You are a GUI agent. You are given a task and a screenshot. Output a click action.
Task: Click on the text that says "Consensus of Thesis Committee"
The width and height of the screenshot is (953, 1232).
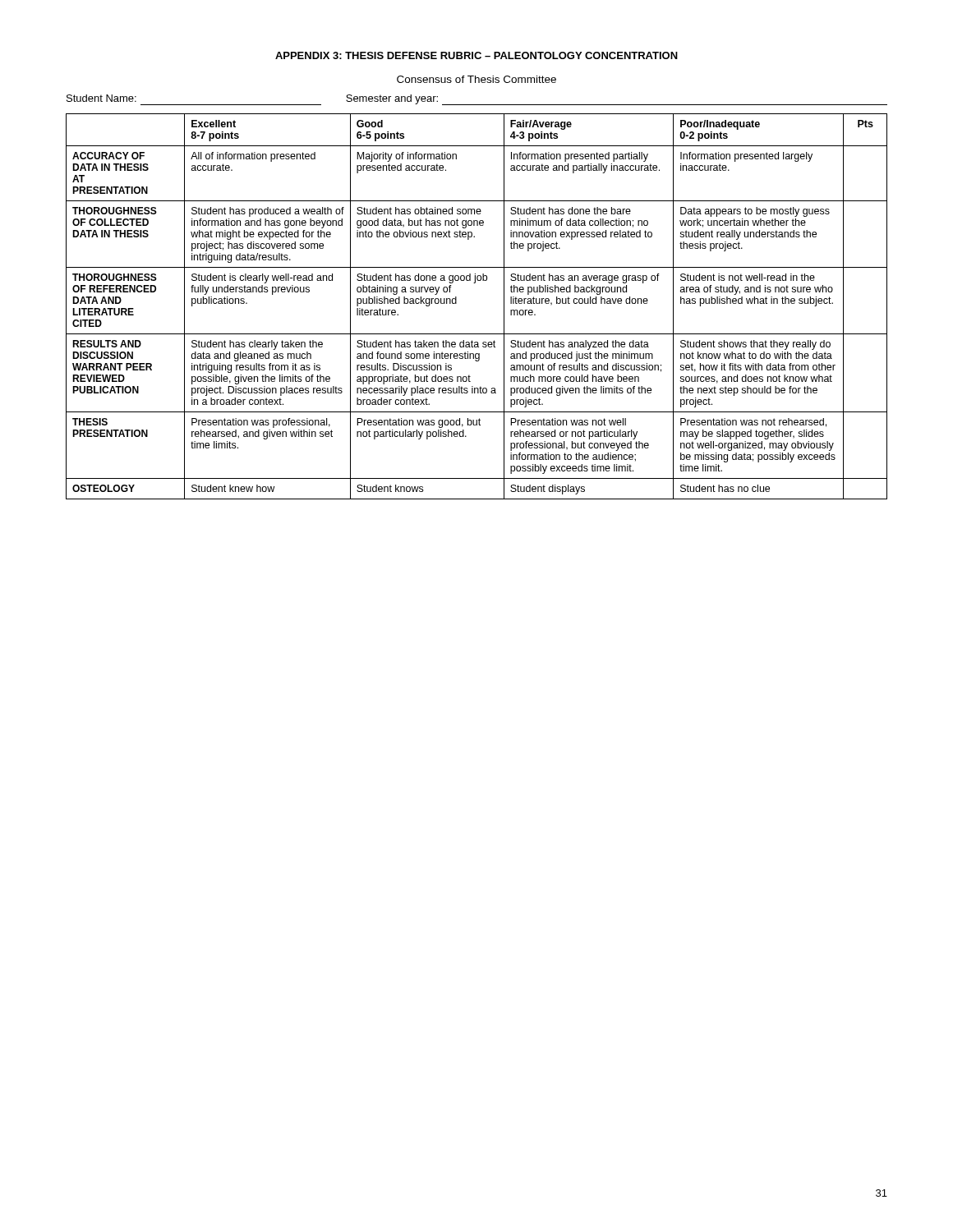pyautogui.click(x=476, y=79)
